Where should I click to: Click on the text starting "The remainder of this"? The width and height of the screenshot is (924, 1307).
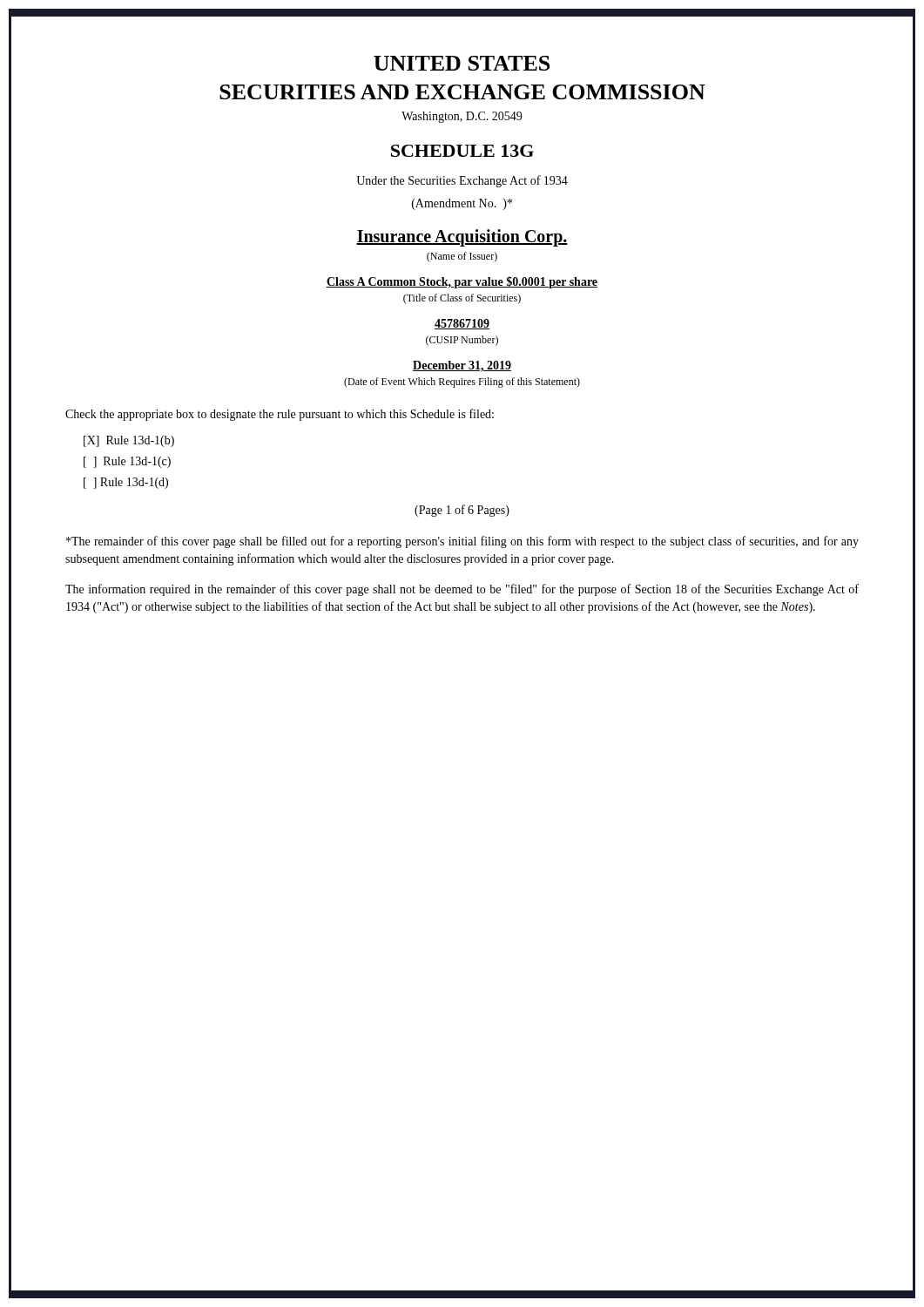pos(462,550)
